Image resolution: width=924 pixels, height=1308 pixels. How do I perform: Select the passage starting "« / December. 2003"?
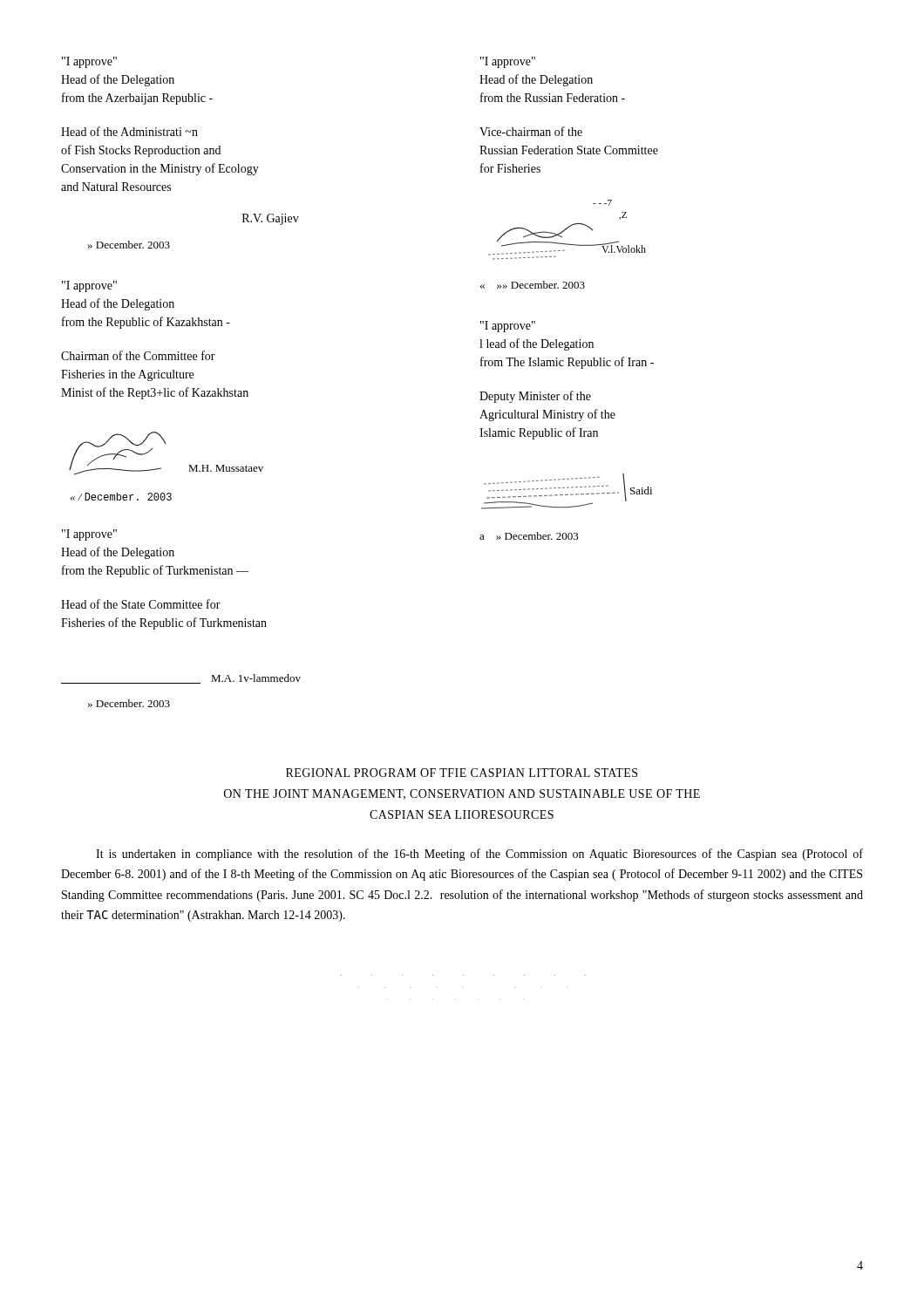tap(121, 497)
